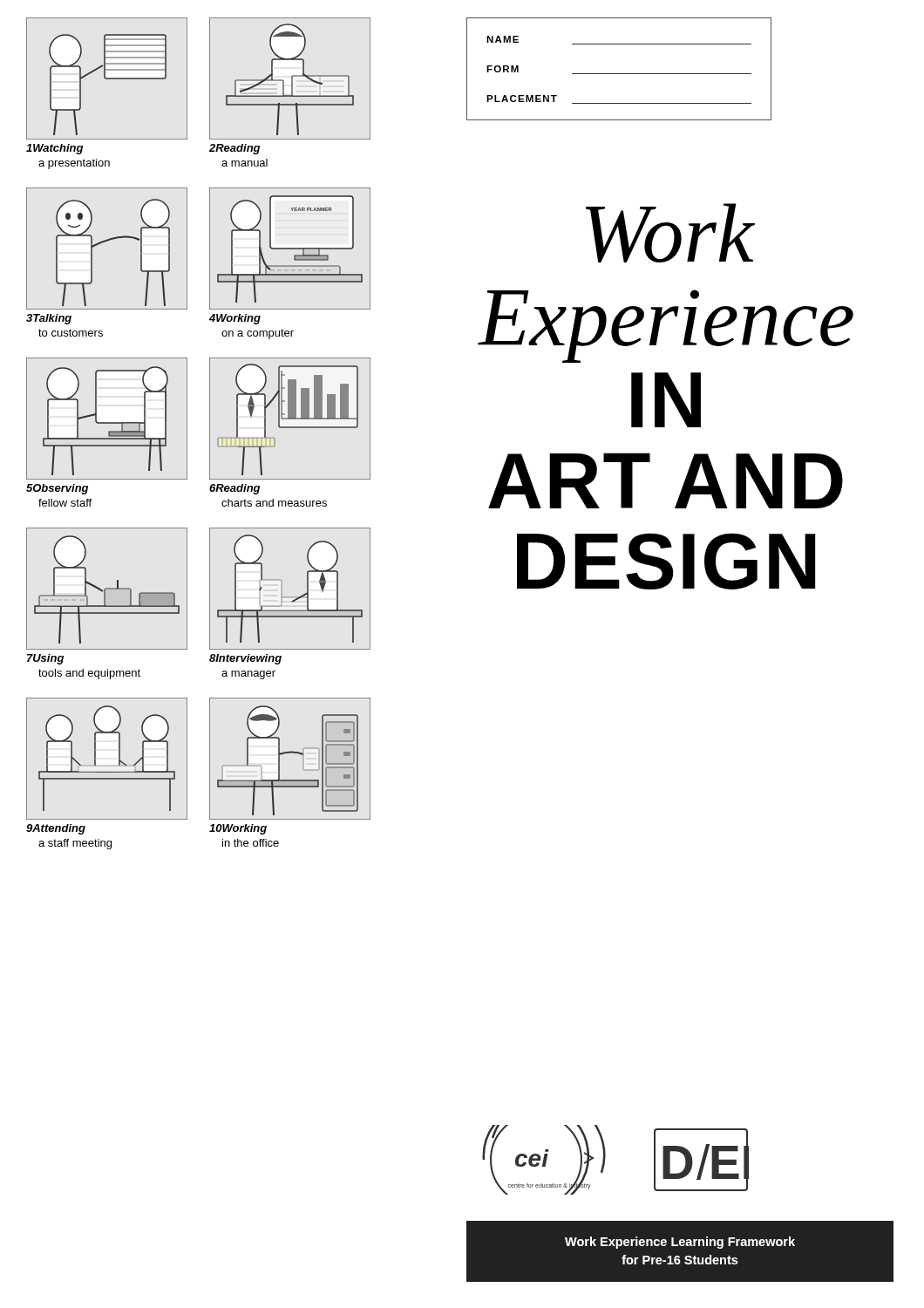924x1308 pixels.
Task: Point to the region starting "8Interviewing a manager"
Action: (x=245, y=665)
